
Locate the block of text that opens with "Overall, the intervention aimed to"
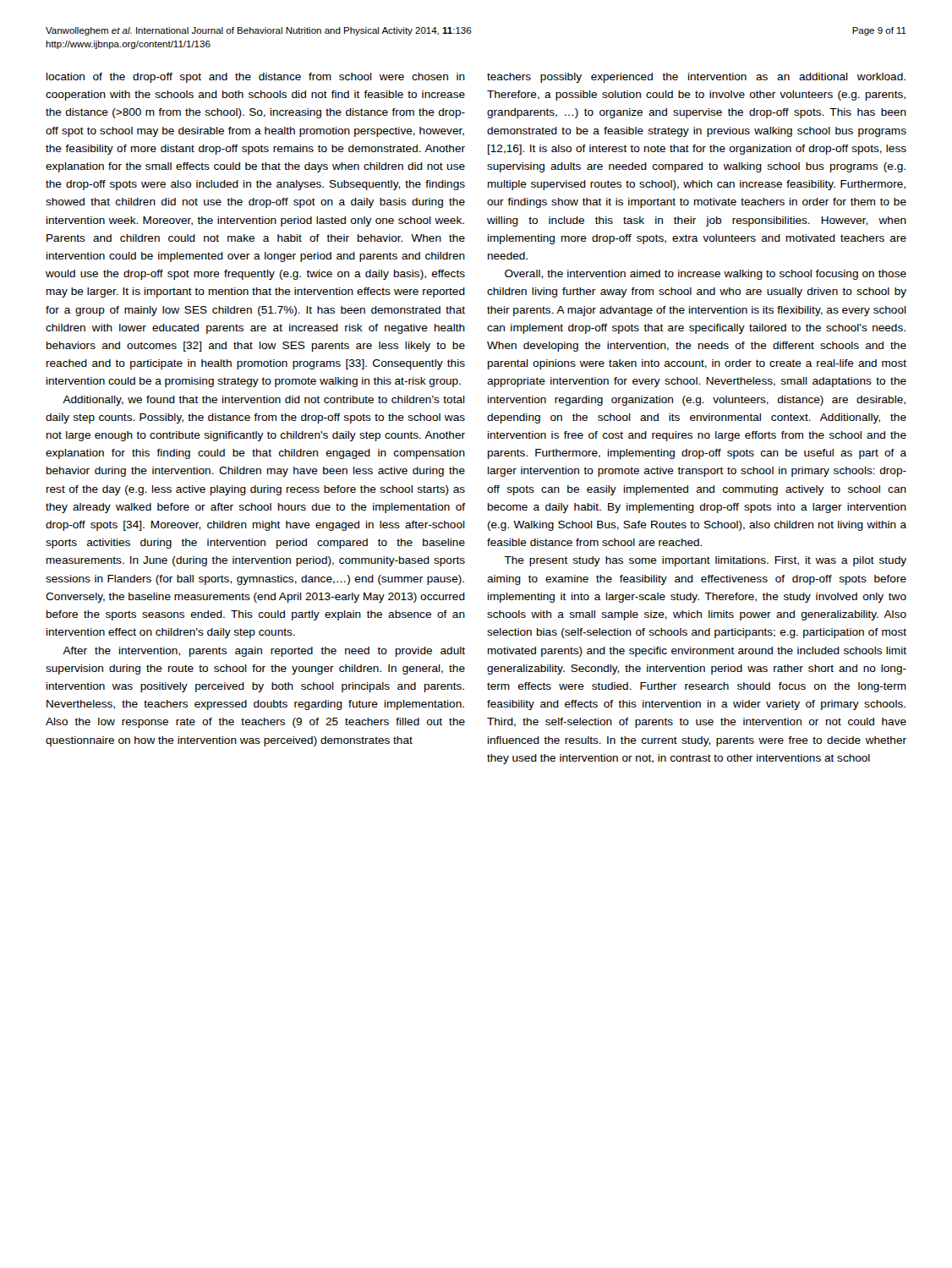coord(697,408)
